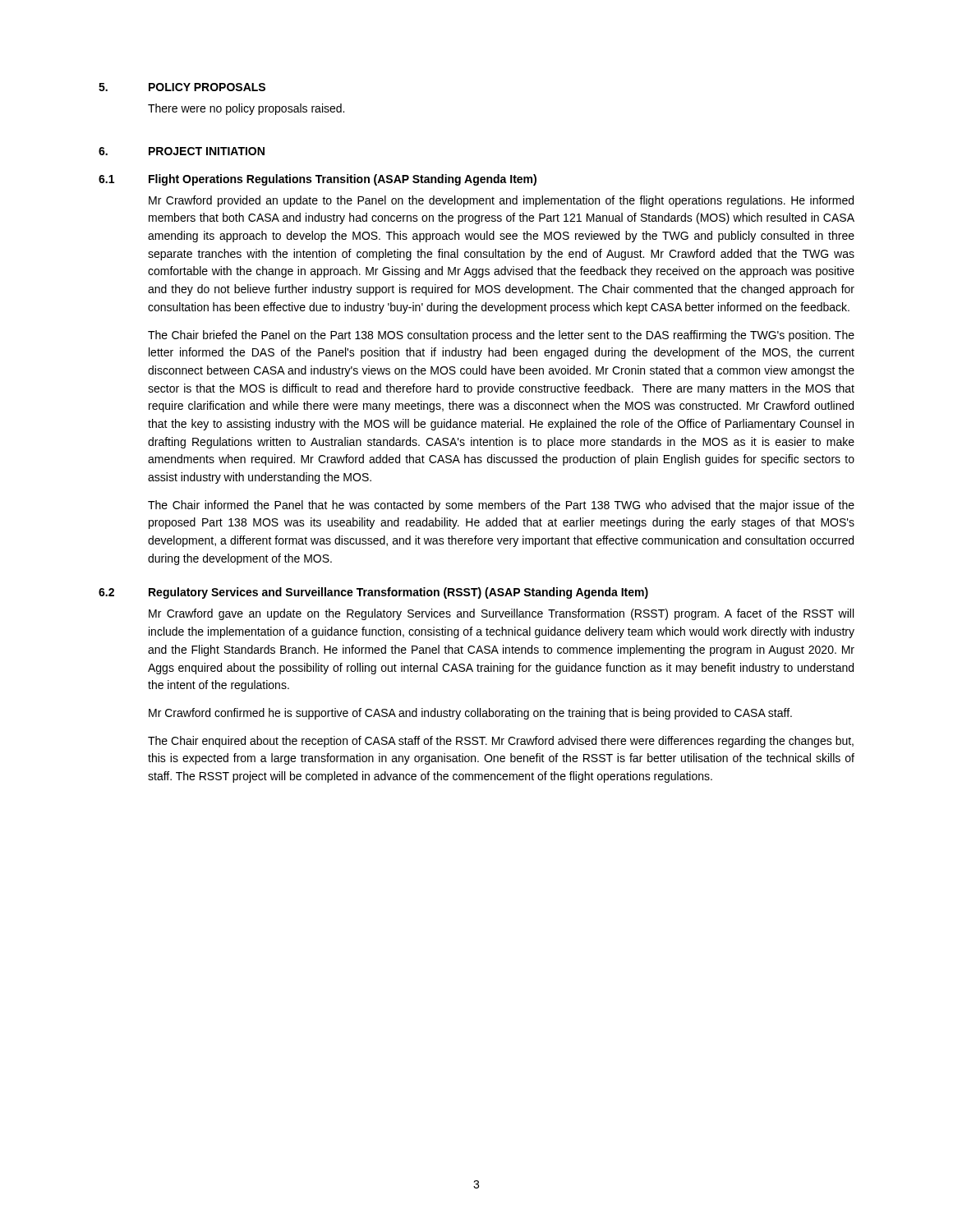Click on the text starting "The Chair enquired"
This screenshot has height=1232, width=953.
coord(501,758)
